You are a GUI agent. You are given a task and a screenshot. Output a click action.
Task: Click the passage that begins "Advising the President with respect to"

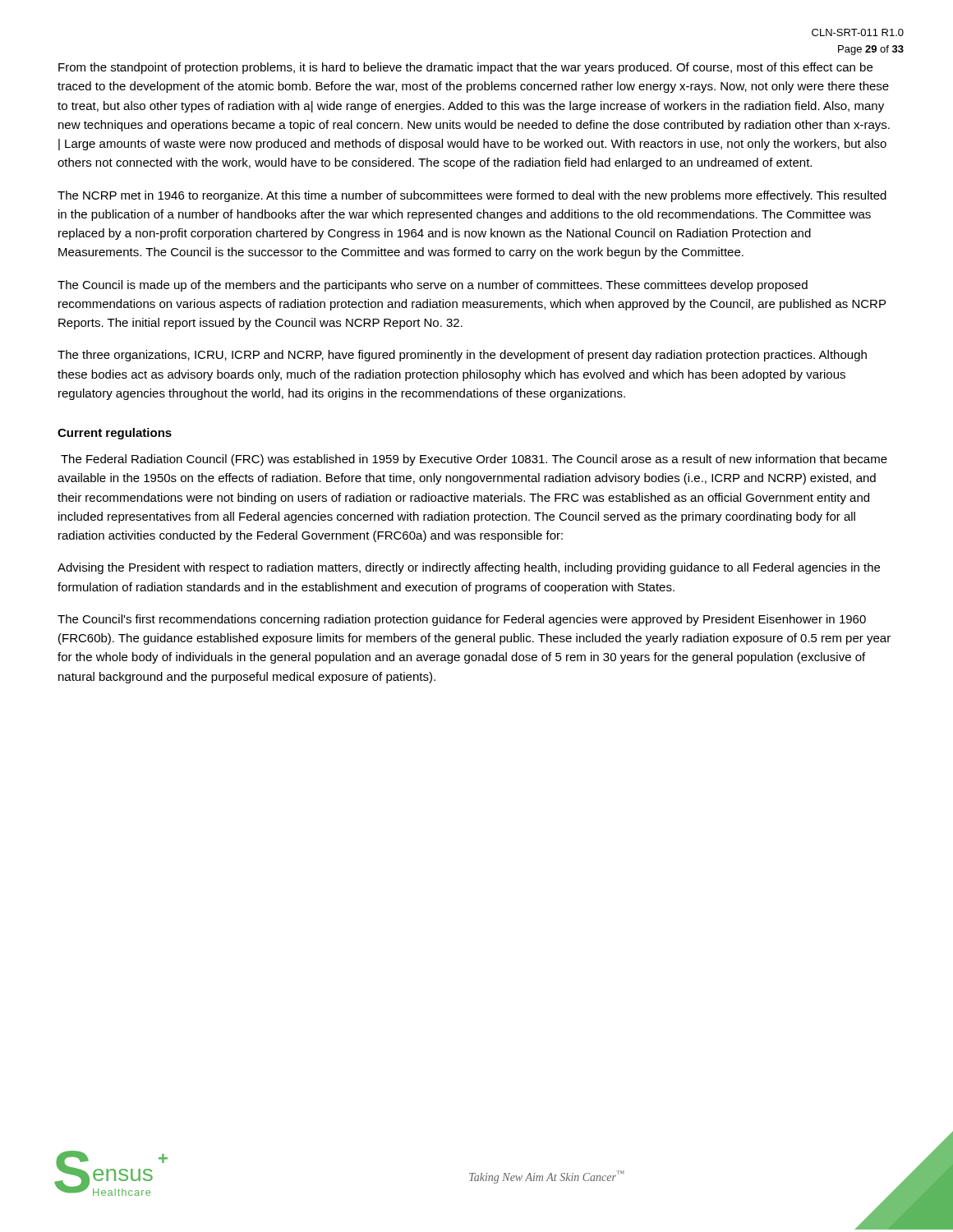469,577
